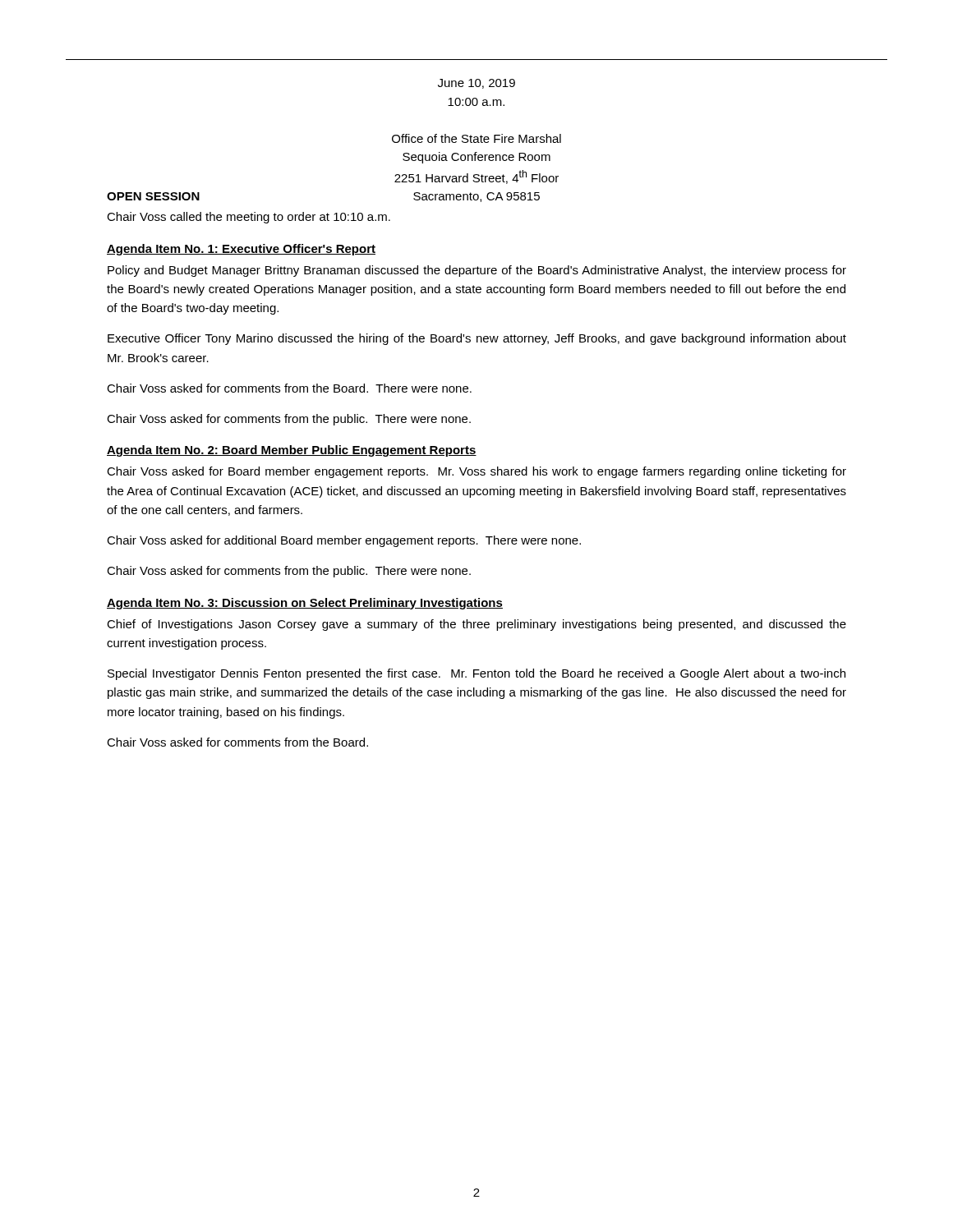Select the text block containing "Special Investigator Dennis Fenton presented the first"
This screenshot has width=953, height=1232.
(476, 692)
